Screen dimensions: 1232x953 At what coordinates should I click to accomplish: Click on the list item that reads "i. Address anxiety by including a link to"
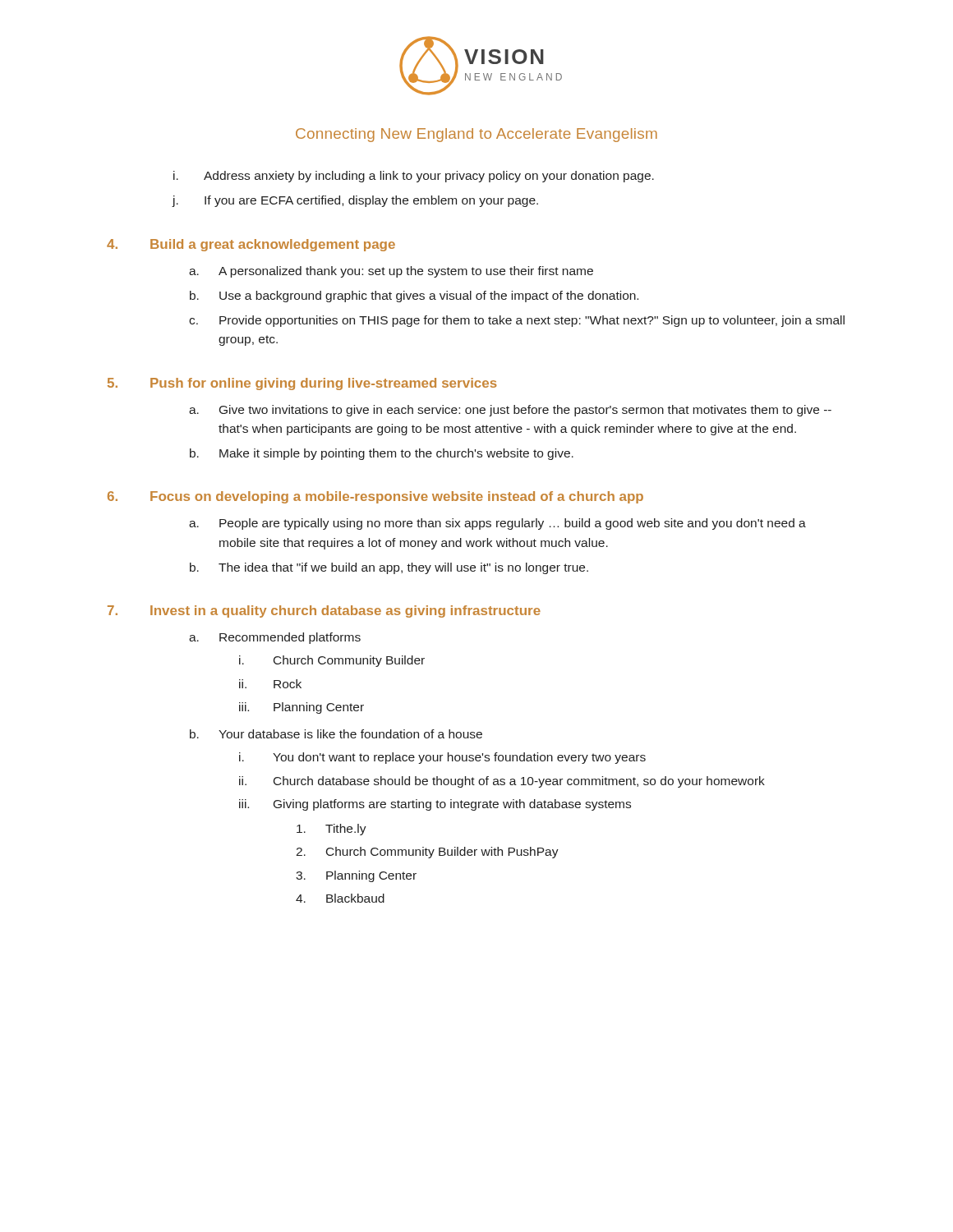tap(414, 175)
